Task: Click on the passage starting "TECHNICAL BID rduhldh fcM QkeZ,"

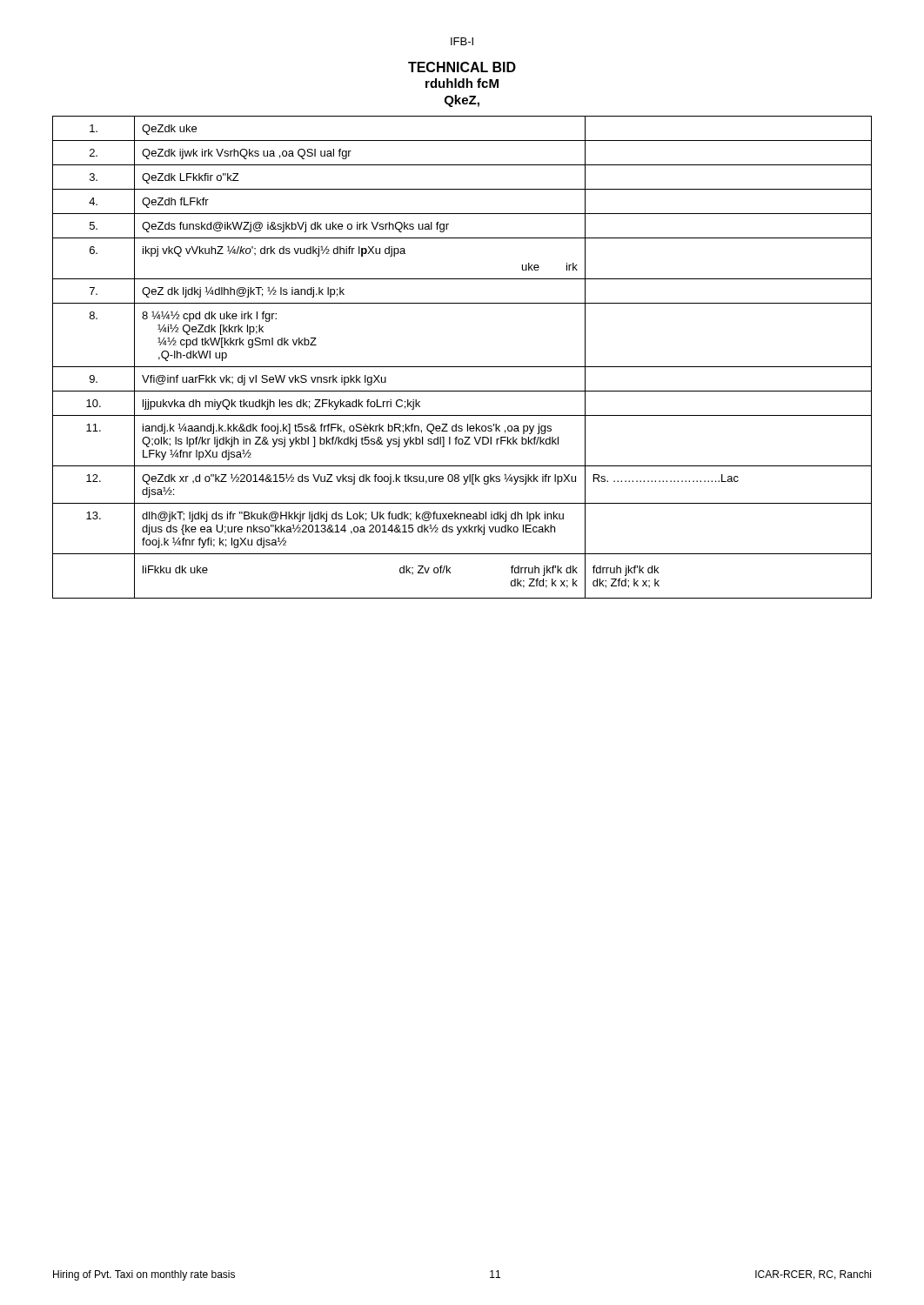Action: point(462,84)
